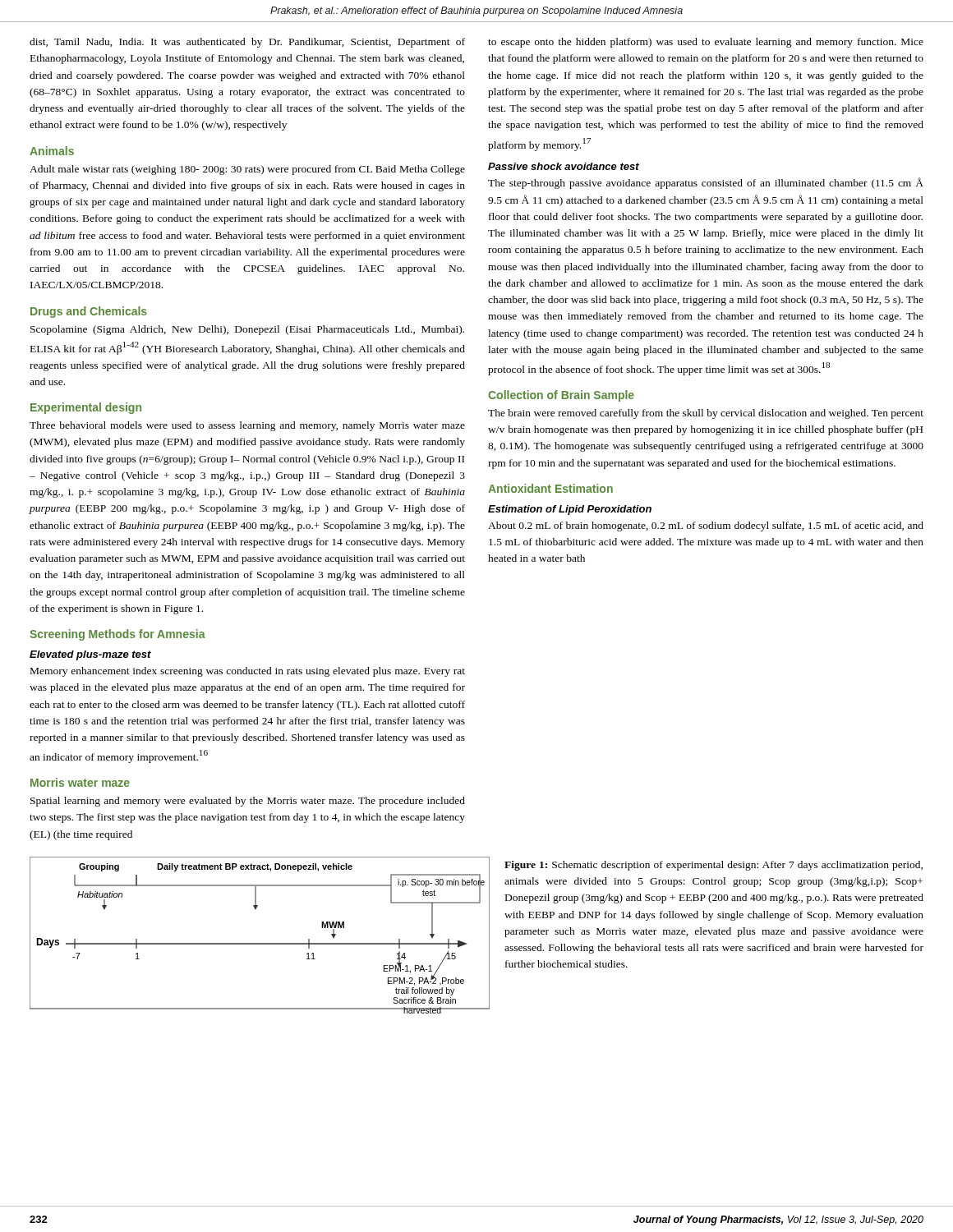Point to the block beginning "Adult male wistar"
Image resolution: width=953 pixels, height=1232 pixels.
point(247,227)
